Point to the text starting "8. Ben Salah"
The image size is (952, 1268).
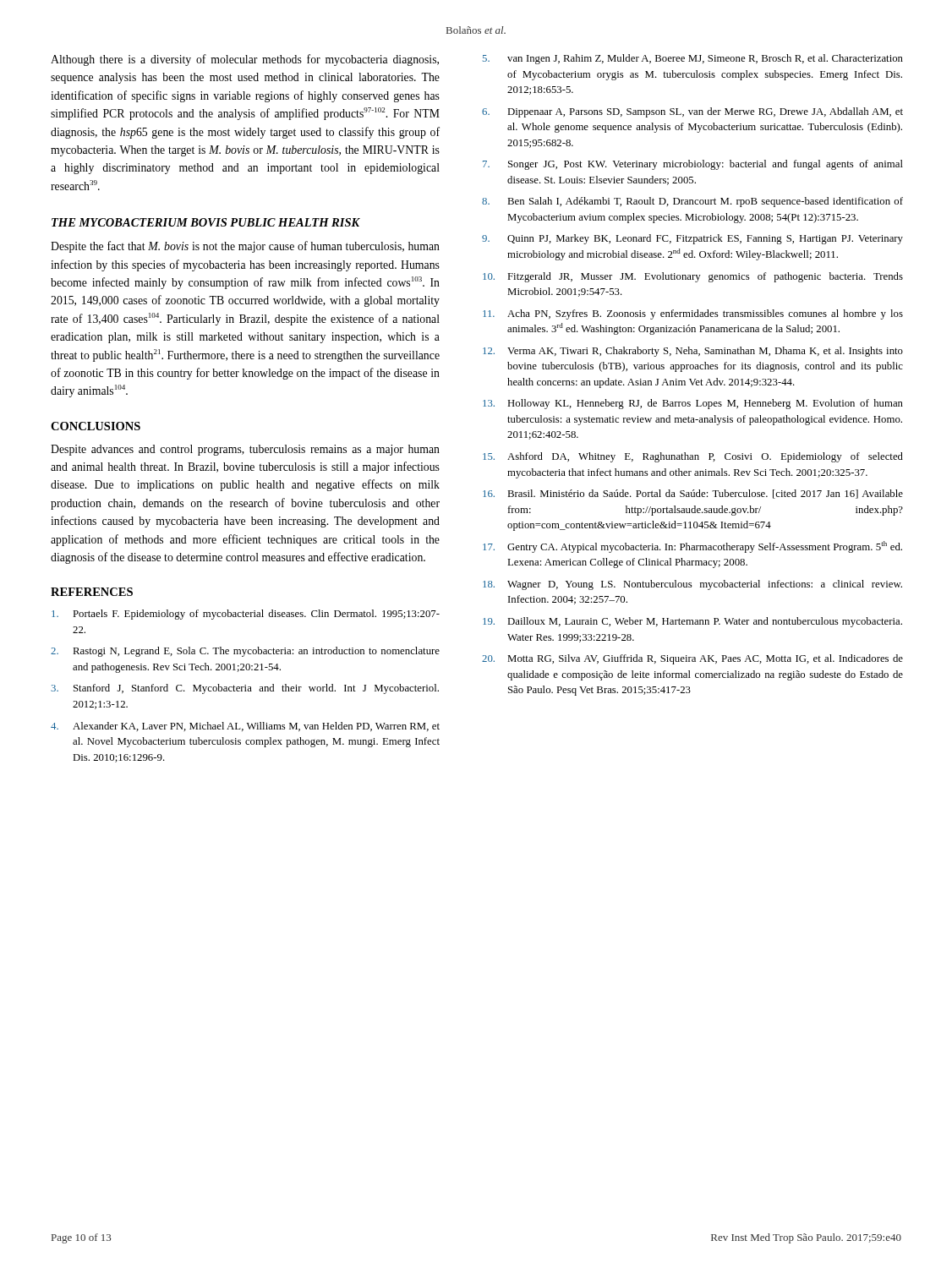692,210
